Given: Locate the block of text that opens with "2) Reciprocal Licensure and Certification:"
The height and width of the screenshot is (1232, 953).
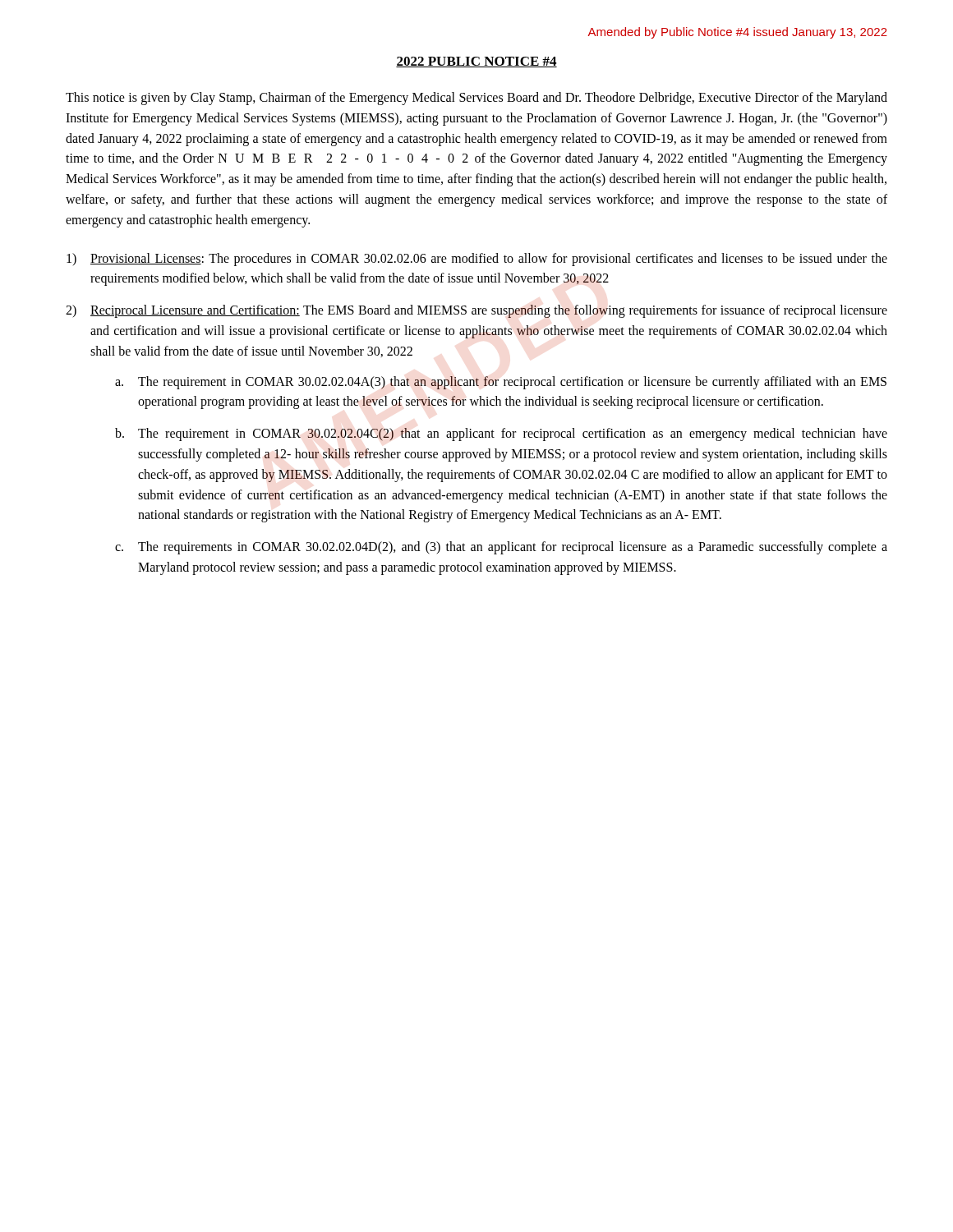Looking at the screenshot, I should (x=476, y=445).
